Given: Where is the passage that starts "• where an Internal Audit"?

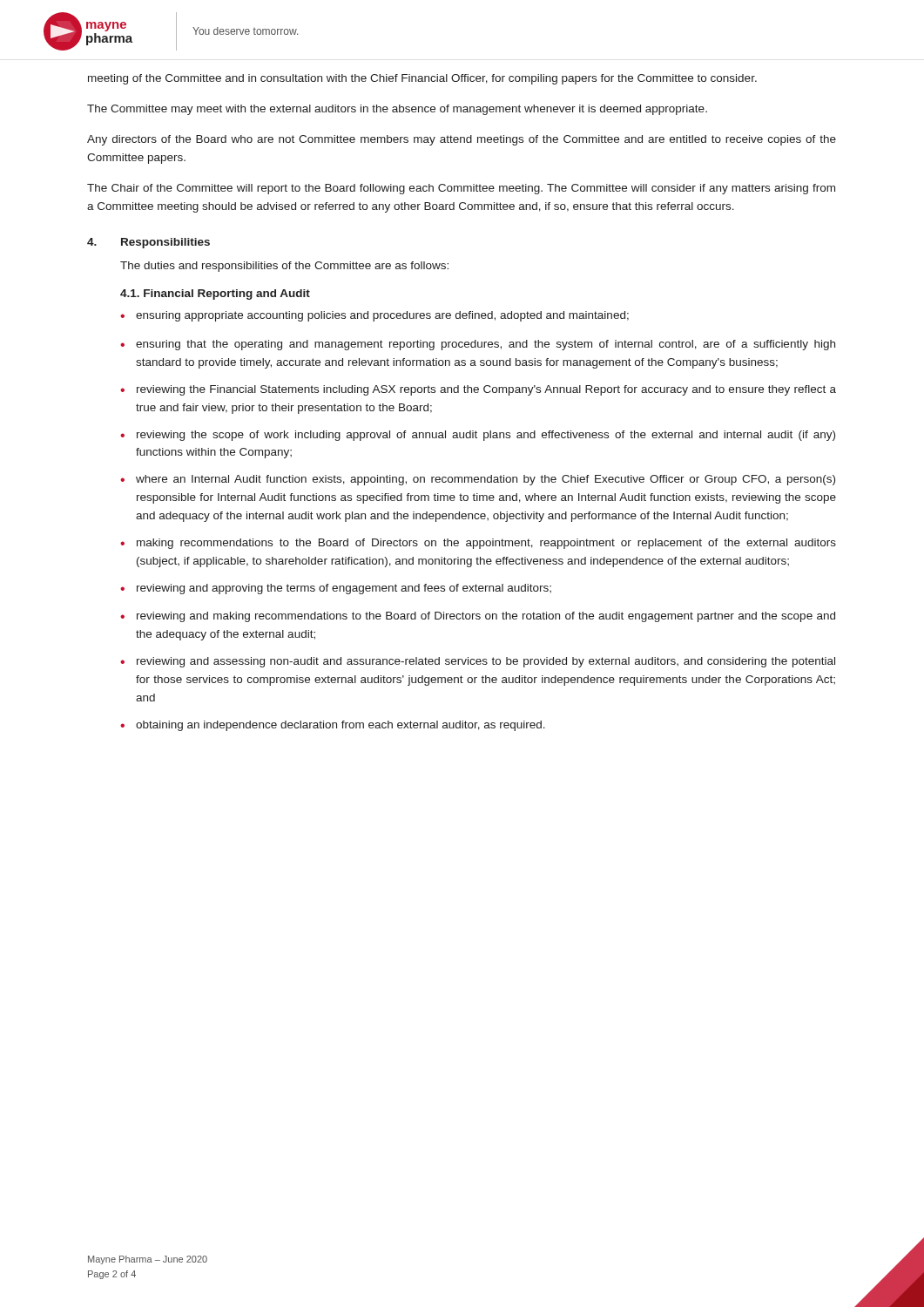Looking at the screenshot, I should coord(478,498).
